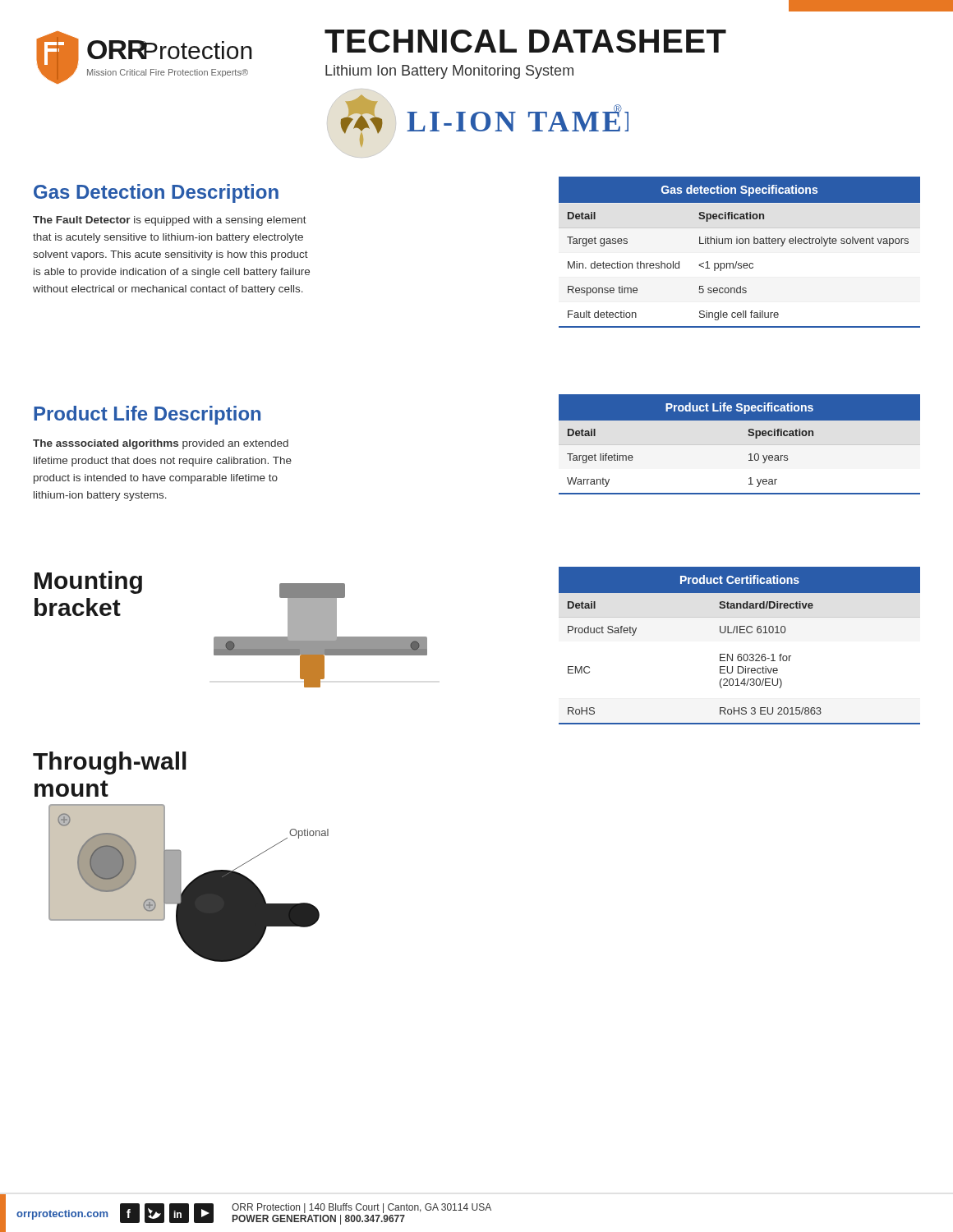Click on the table containing "1 year"
This screenshot has width=953, height=1232.
[x=739, y=444]
